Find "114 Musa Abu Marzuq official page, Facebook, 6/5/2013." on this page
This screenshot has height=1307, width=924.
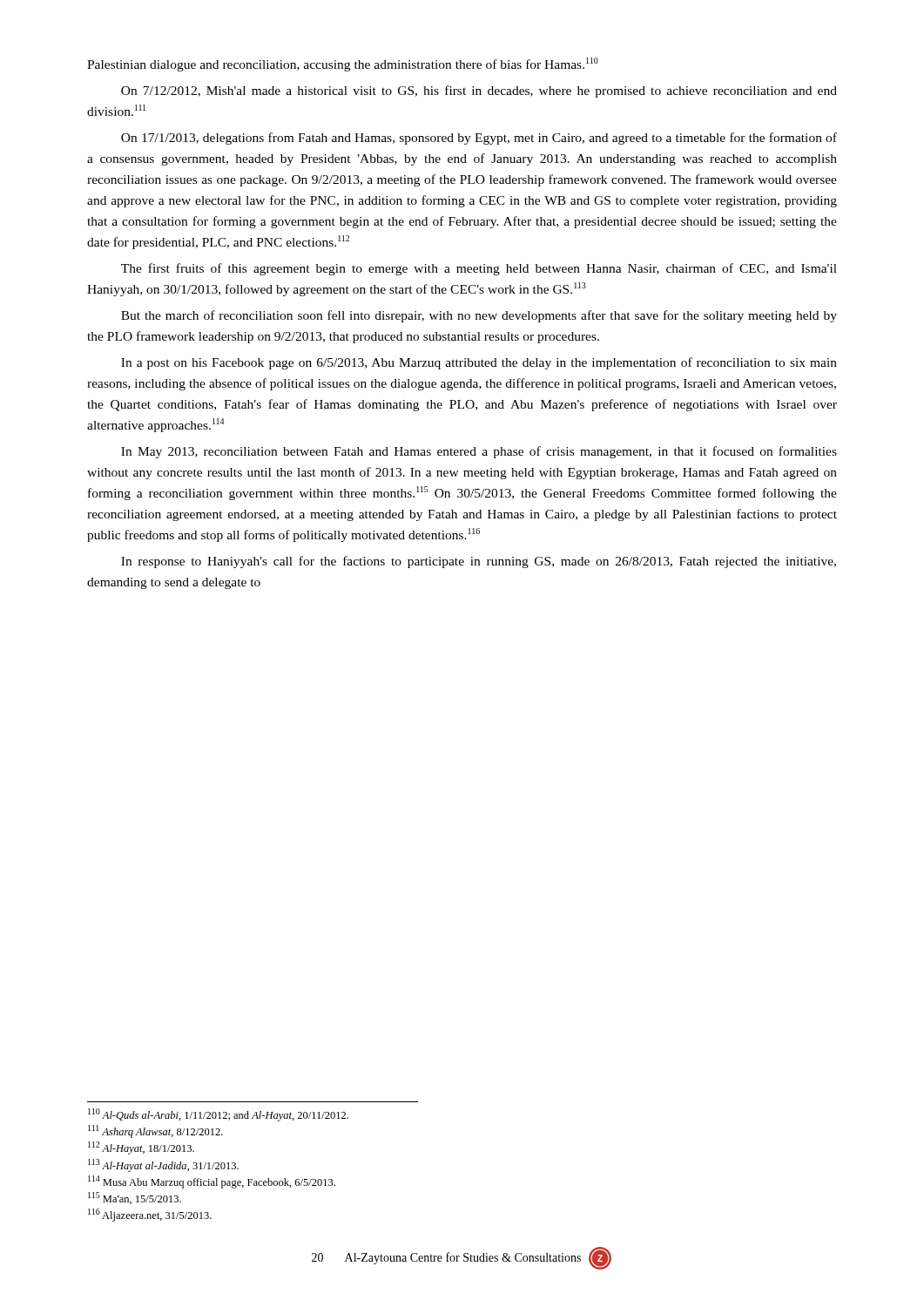[x=212, y=1181]
